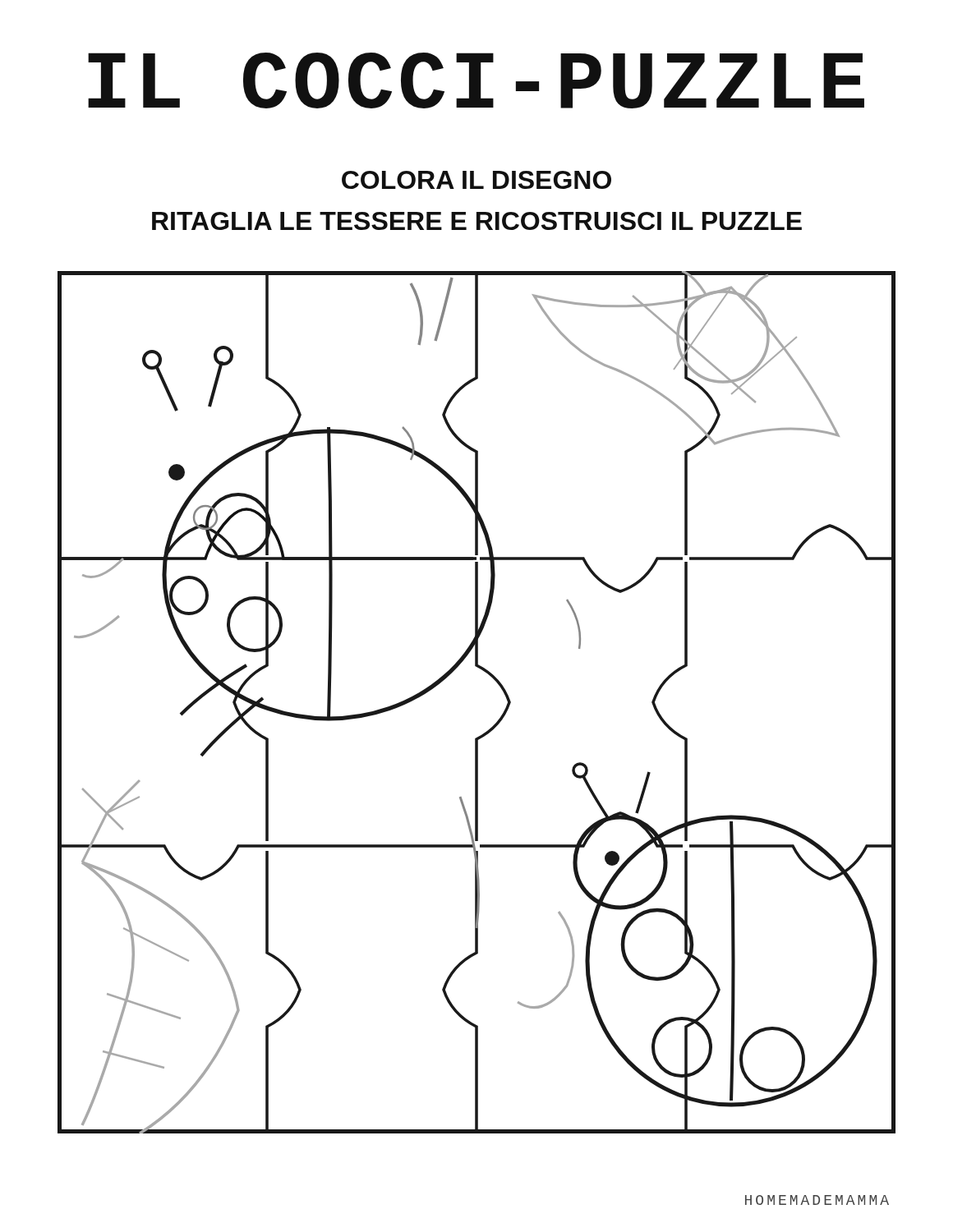Screen dimensions: 1232x953
Task: Locate the block of text that opens with "COLORA IL DISEGNO"
Action: tap(476, 200)
